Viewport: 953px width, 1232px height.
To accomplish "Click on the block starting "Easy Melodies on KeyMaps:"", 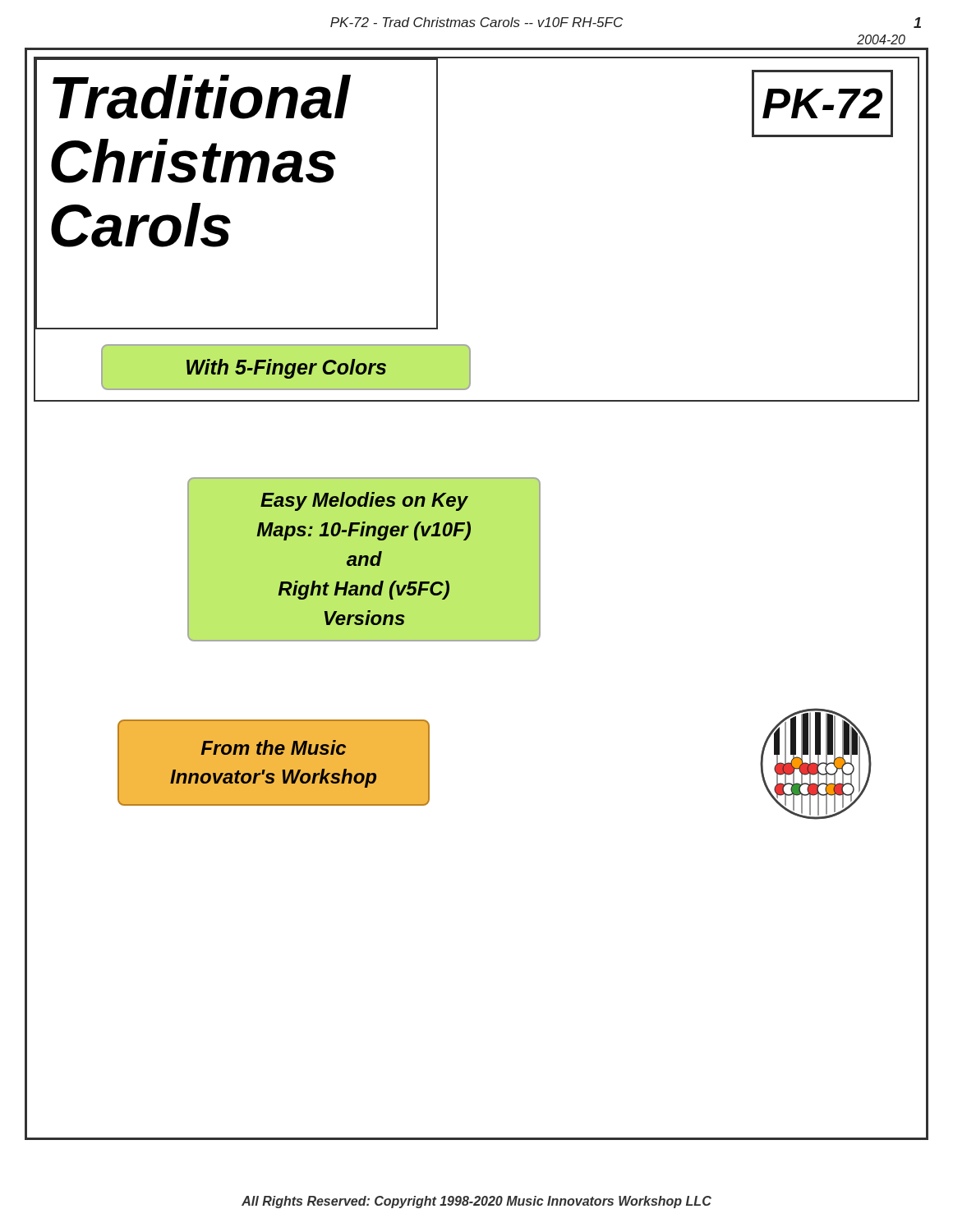I will 364,559.
